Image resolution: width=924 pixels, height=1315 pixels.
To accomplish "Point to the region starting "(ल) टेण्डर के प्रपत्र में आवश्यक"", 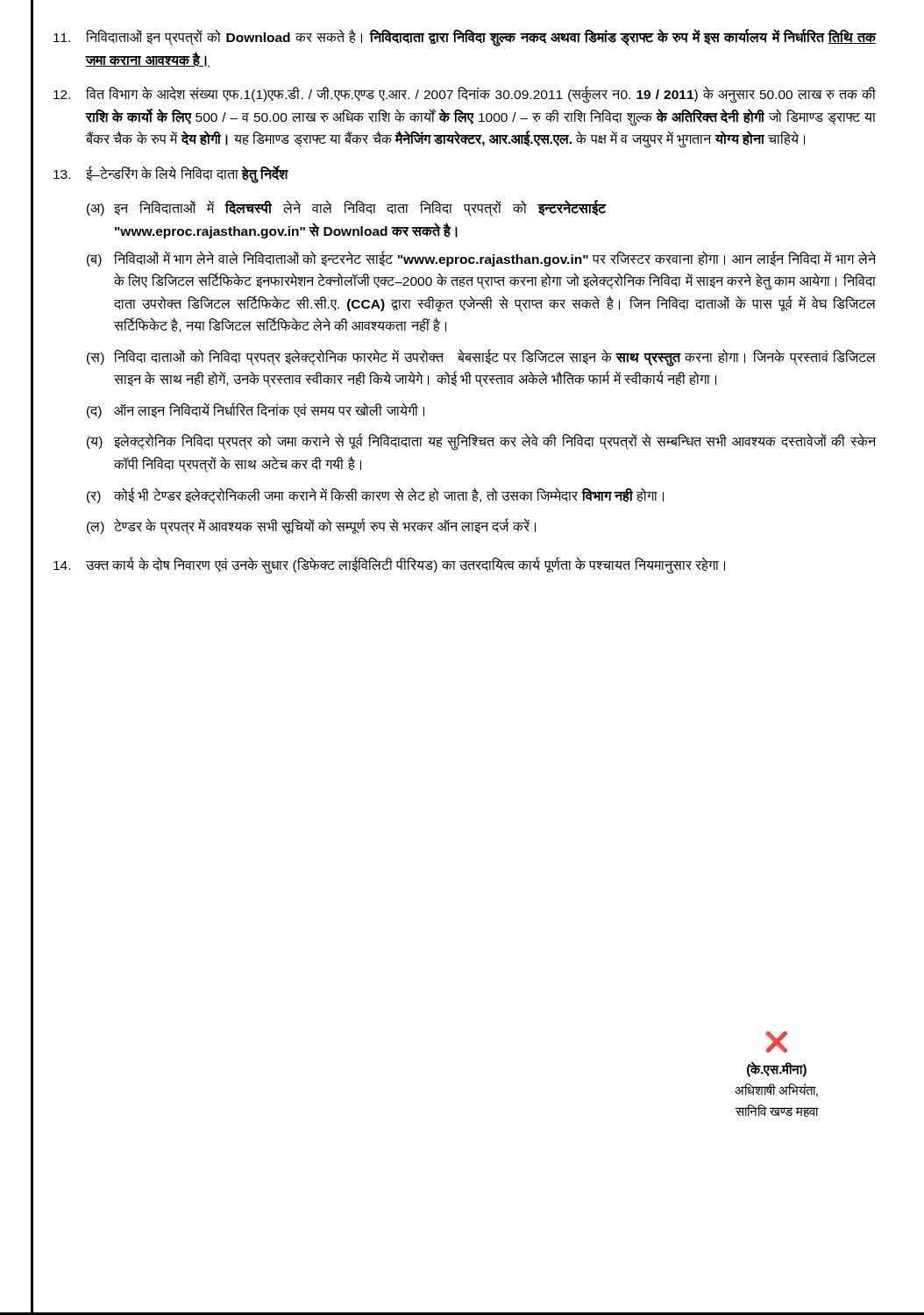I will pyautogui.click(x=481, y=527).
